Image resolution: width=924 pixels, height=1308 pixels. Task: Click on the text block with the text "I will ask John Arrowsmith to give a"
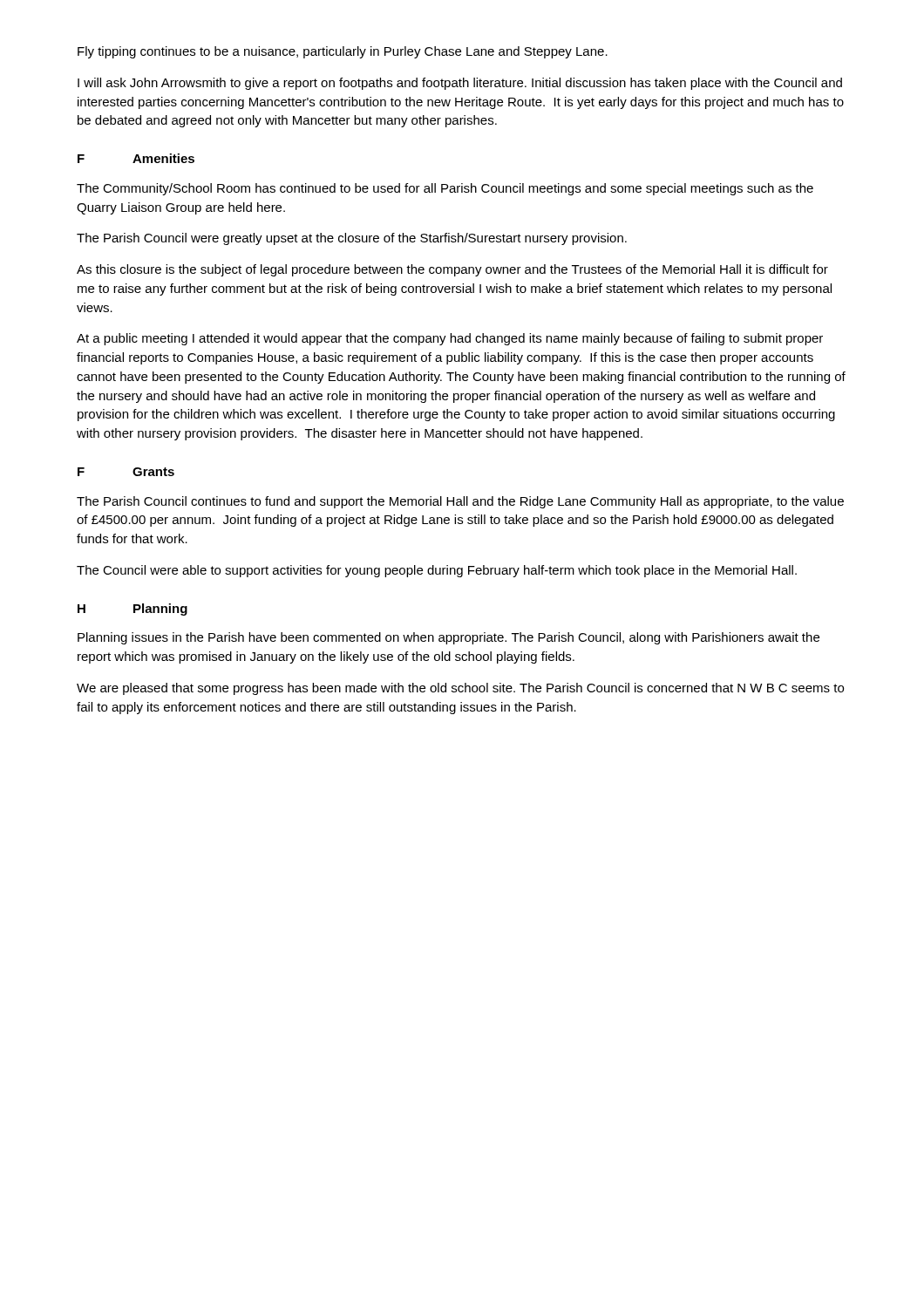(x=460, y=101)
